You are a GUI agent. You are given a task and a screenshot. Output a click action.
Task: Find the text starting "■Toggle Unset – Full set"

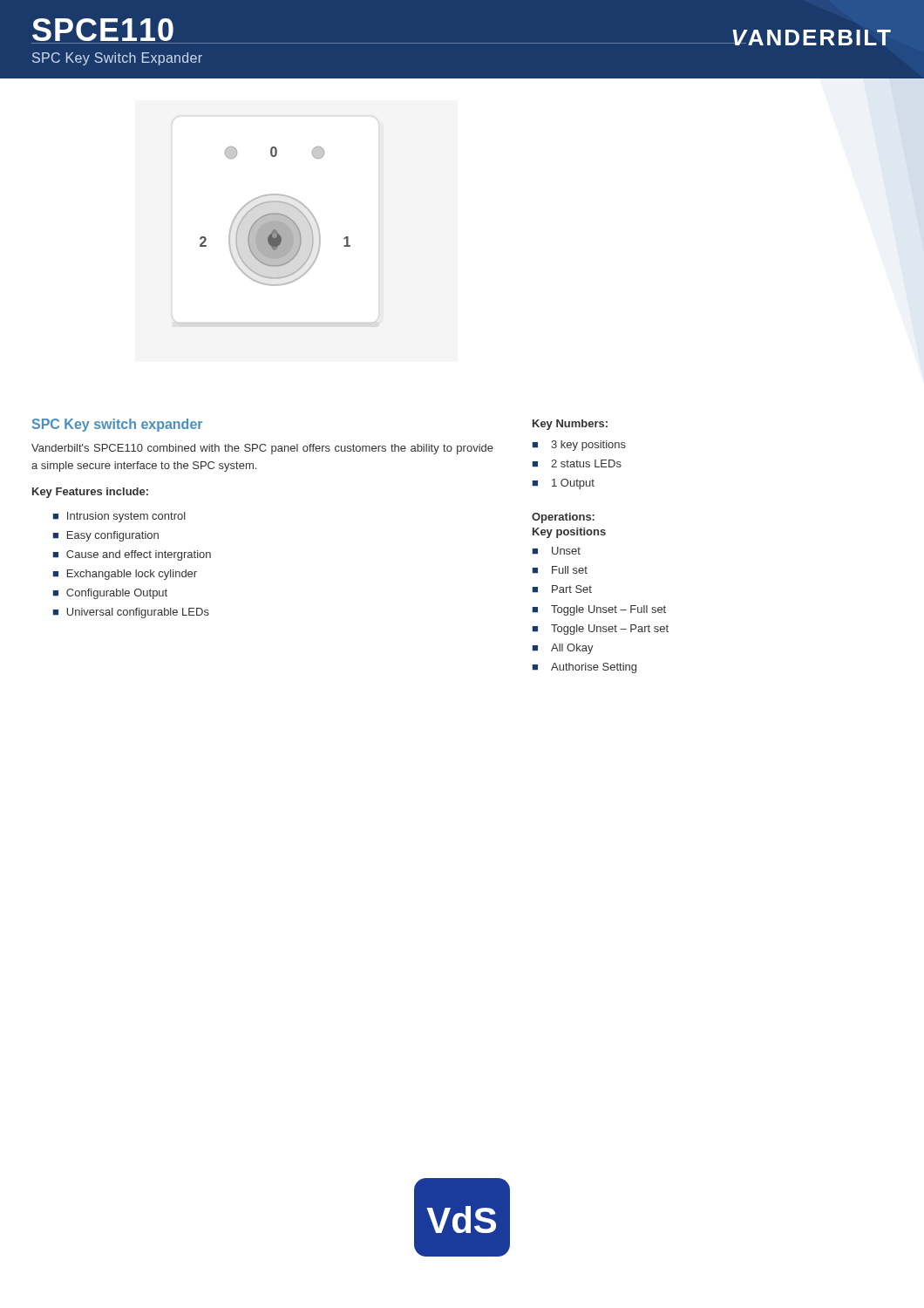click(x=599, y=609)
